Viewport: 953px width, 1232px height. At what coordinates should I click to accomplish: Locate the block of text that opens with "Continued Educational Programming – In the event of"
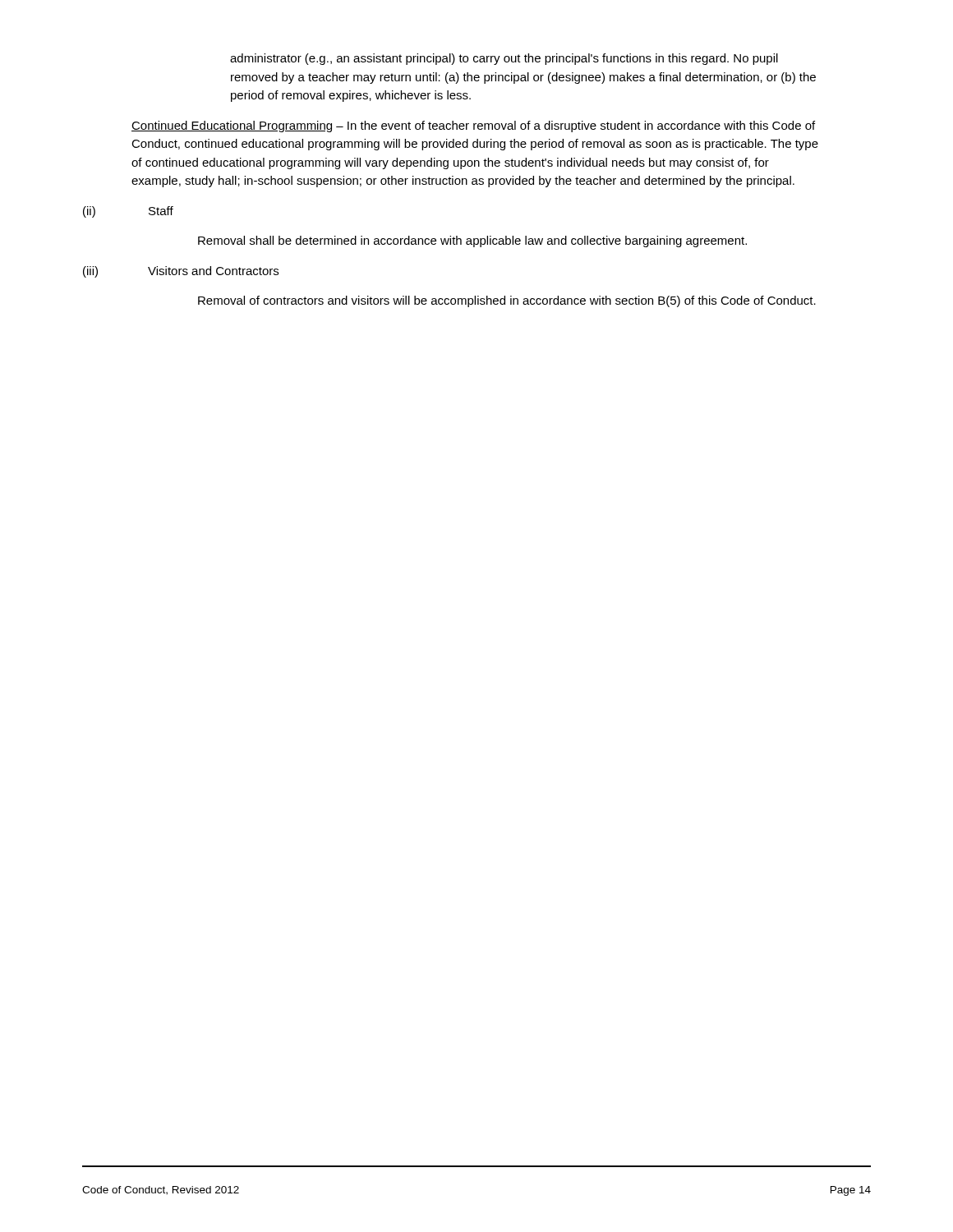tap(476, 153)
